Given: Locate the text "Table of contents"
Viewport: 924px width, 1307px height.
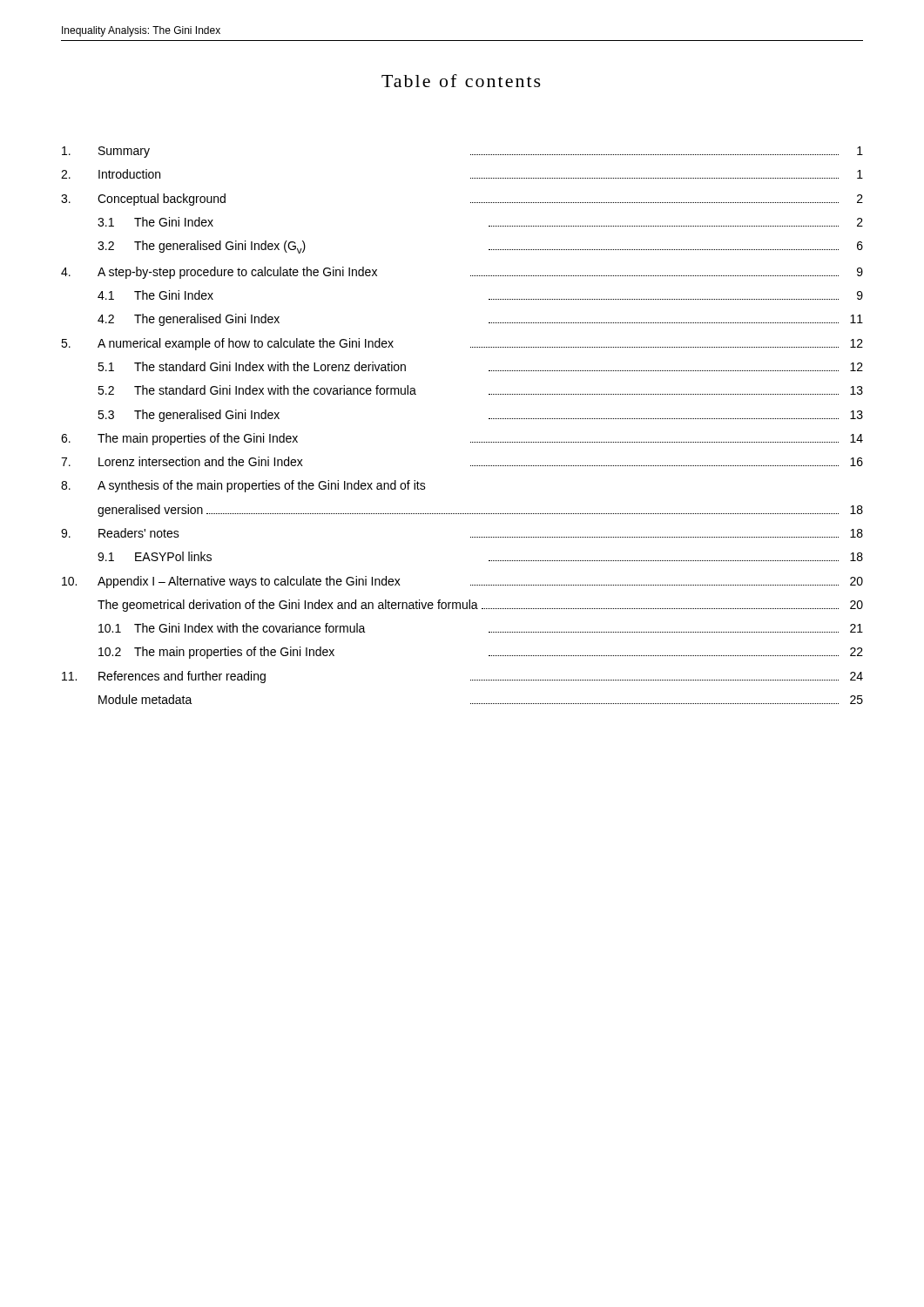Looking at the screenshot, I should (462, 81).
